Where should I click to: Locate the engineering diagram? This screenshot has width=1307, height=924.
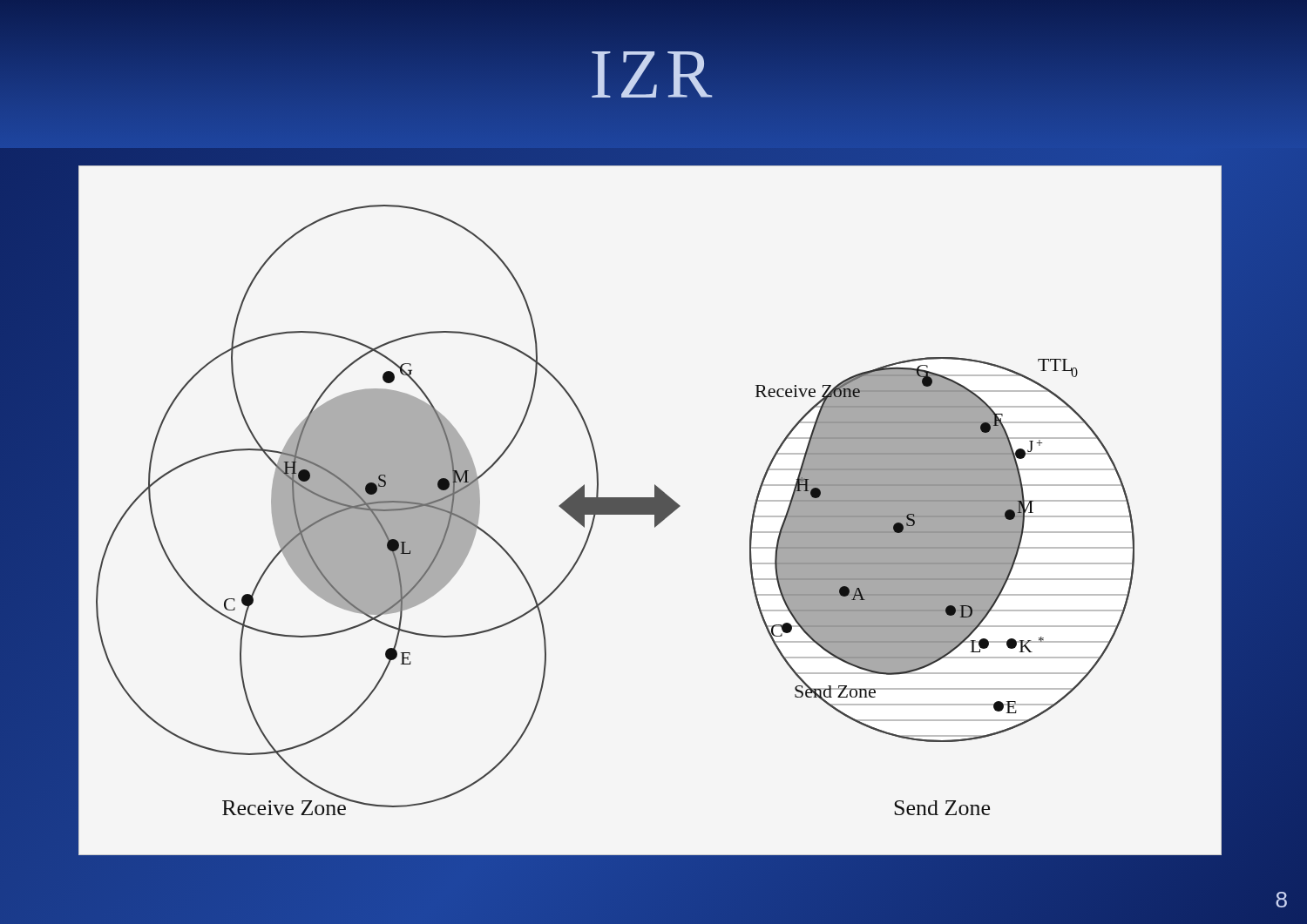tap(650, 510)
